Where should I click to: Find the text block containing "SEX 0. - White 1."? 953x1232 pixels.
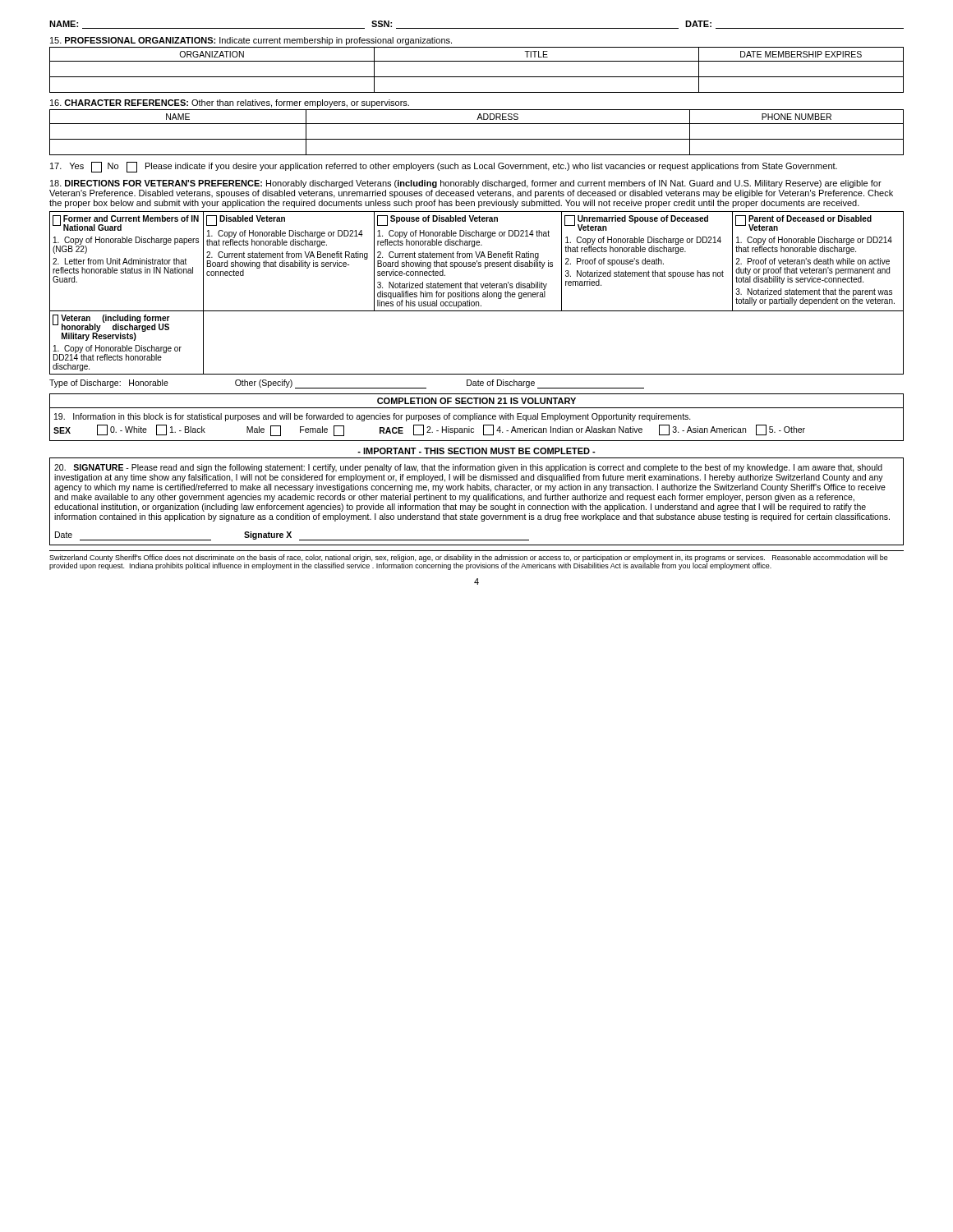(x=433, y=430)
